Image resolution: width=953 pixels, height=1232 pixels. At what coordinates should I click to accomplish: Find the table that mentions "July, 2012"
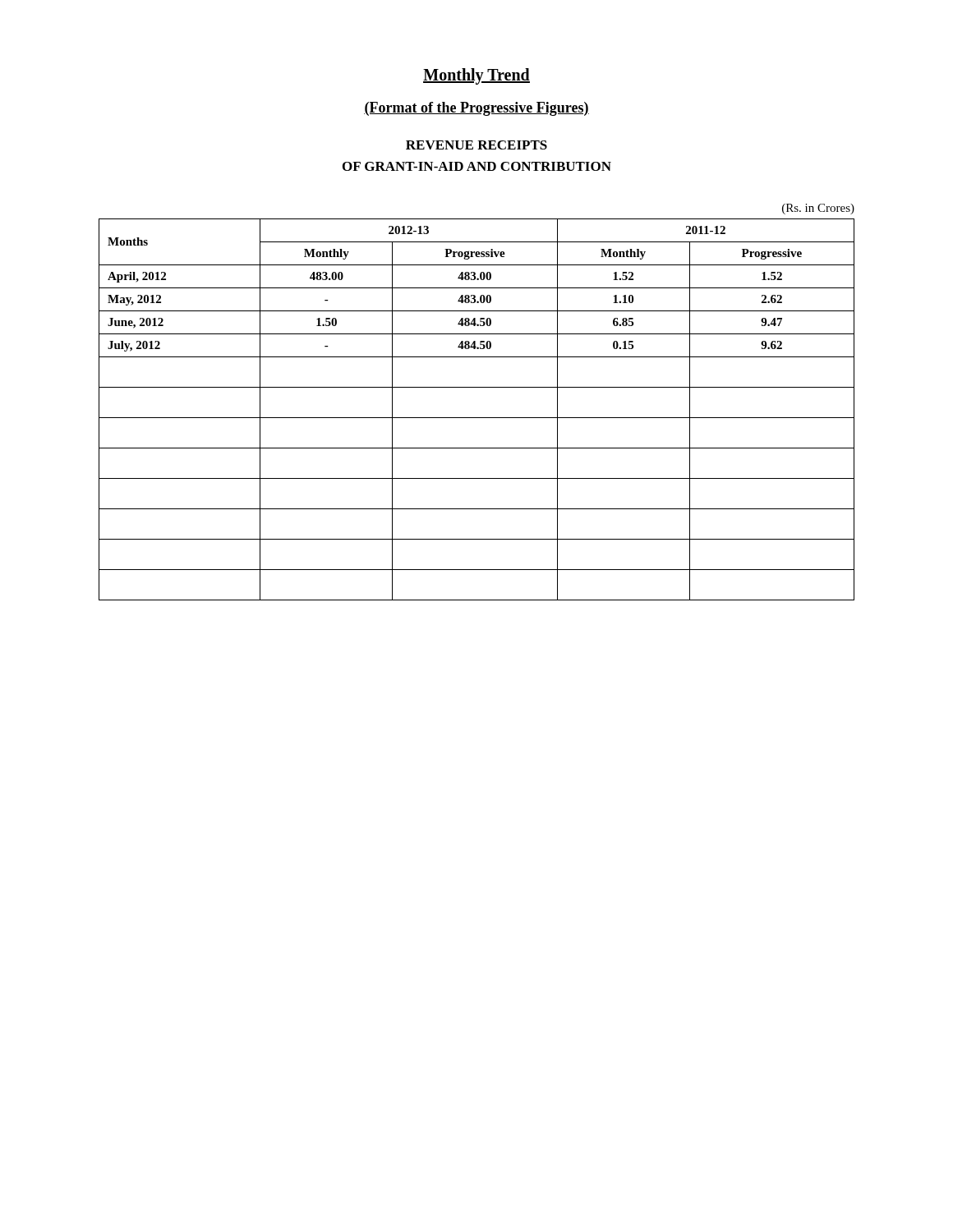tap(476, 401)
